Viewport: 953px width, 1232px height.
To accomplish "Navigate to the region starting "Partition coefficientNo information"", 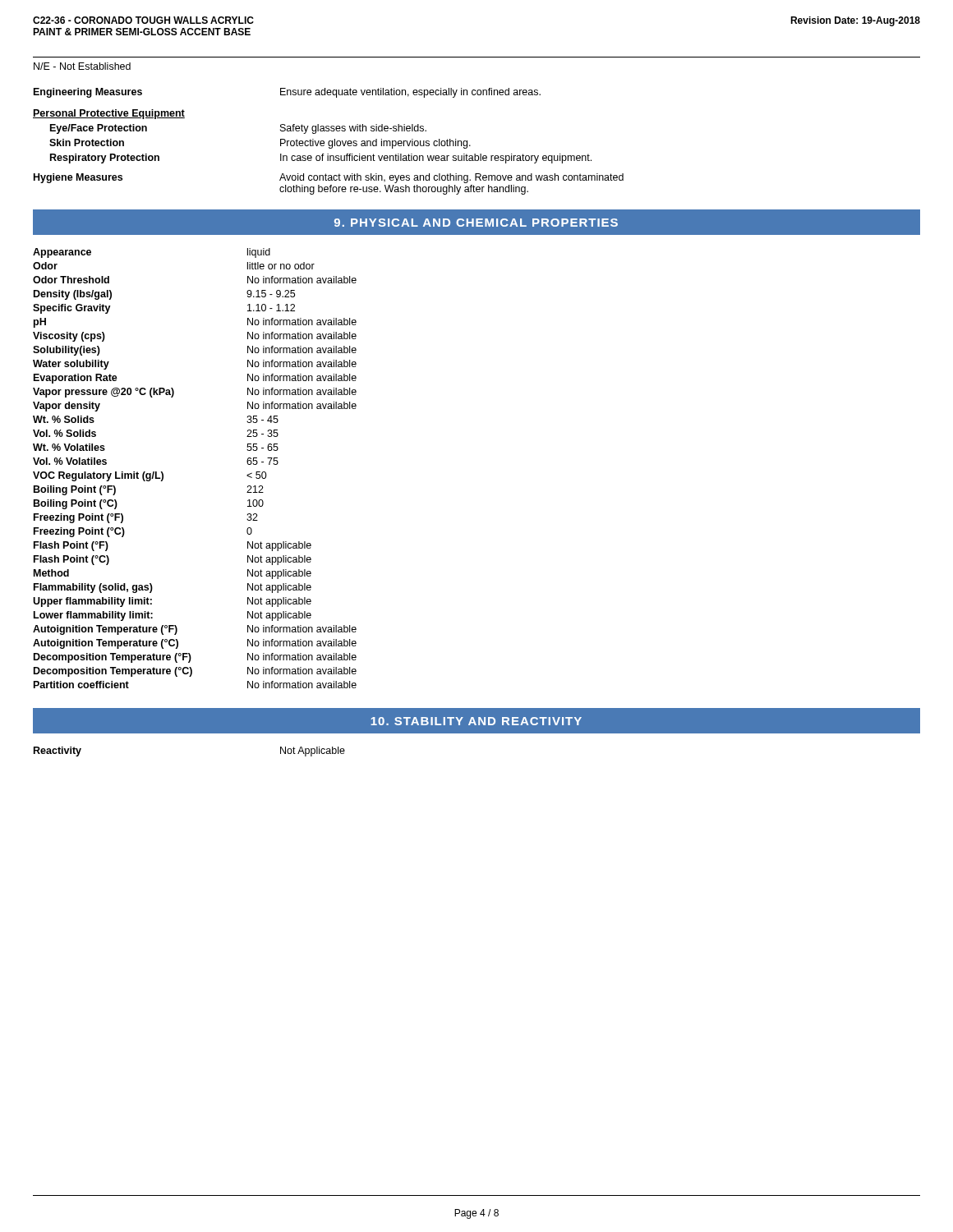I will pos(255,685).
